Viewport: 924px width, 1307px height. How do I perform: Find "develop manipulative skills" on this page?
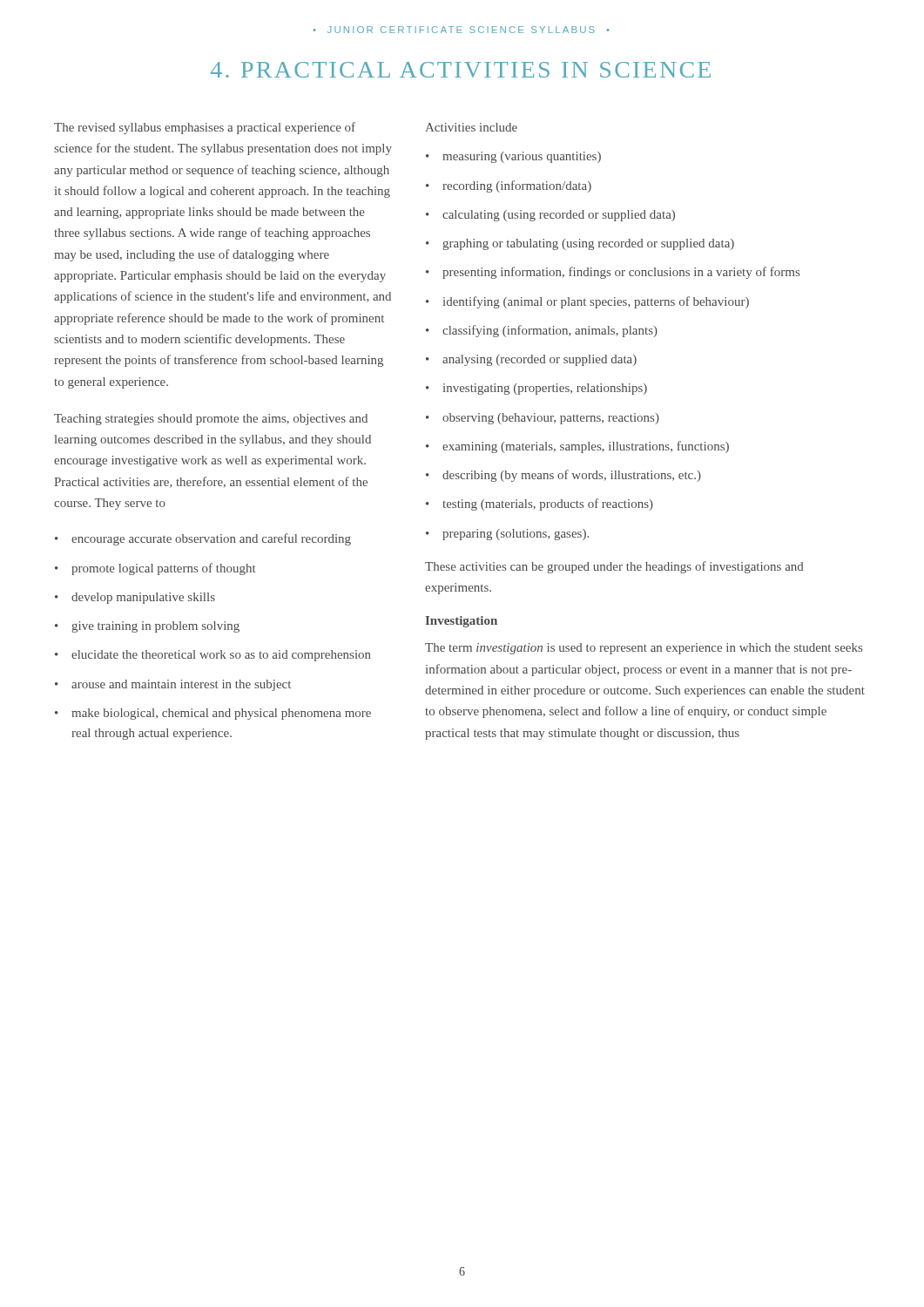point(143,597)
